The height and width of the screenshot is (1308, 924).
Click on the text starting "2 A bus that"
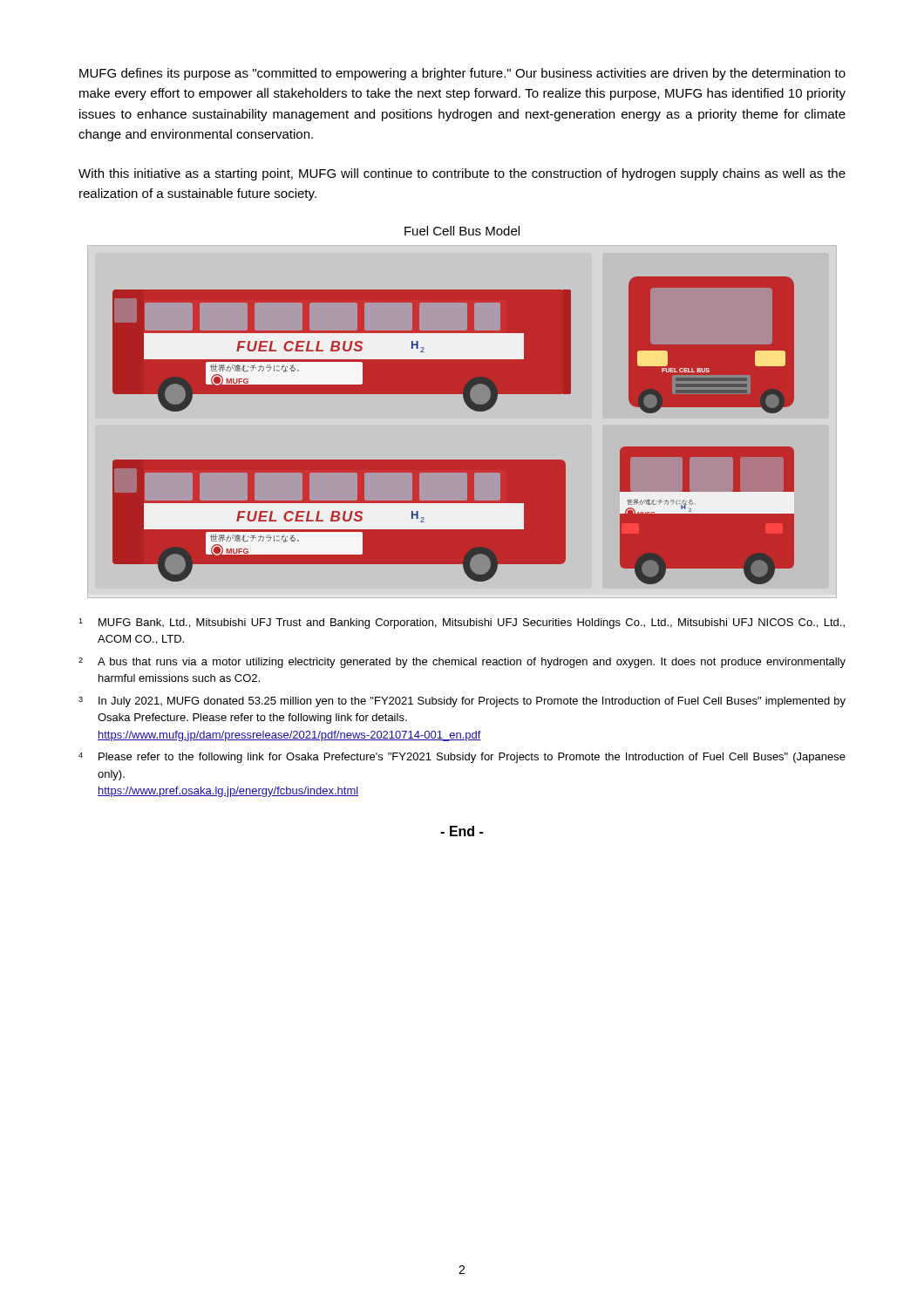462,670
